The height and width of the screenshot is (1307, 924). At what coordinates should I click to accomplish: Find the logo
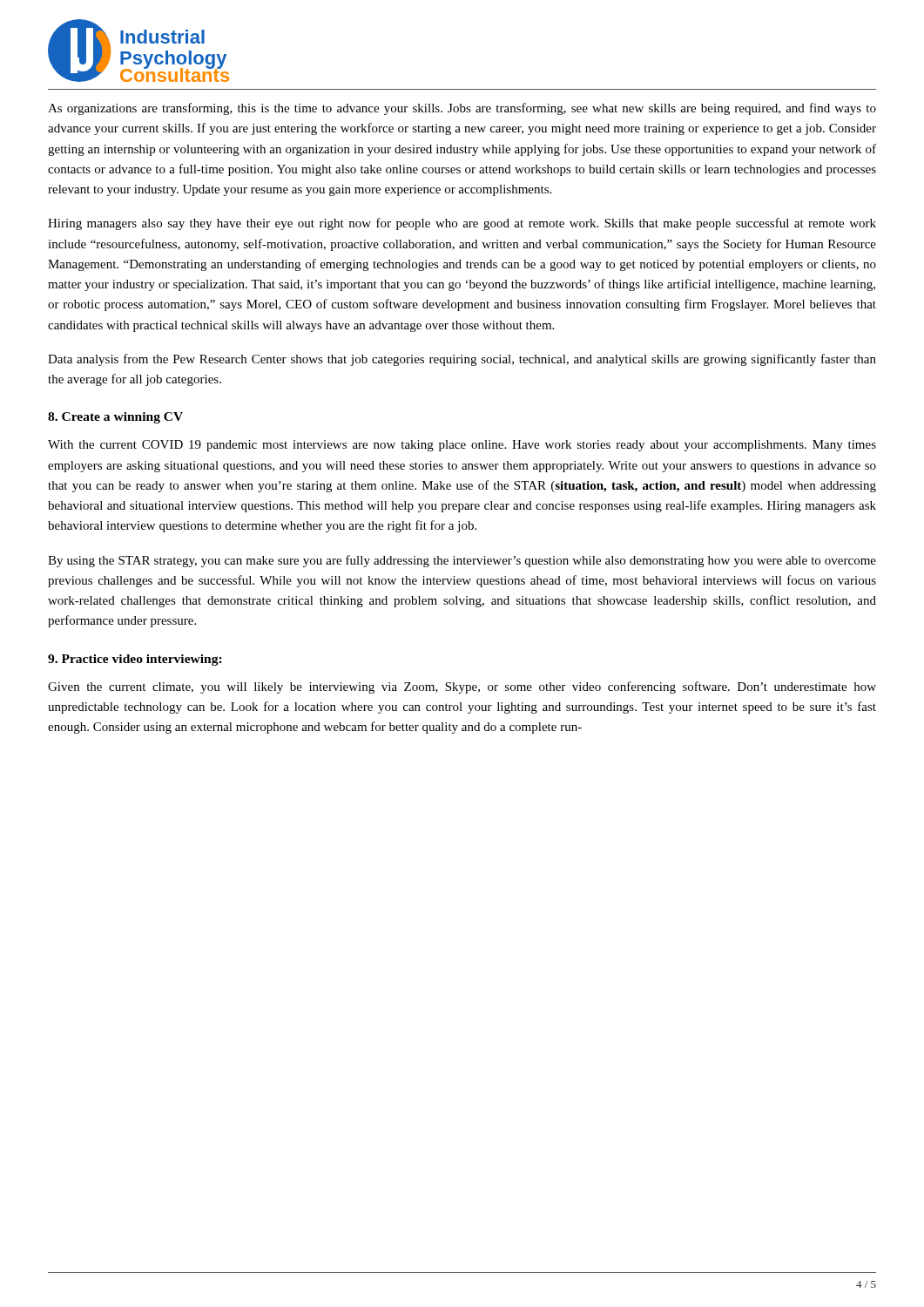(462, 51)
